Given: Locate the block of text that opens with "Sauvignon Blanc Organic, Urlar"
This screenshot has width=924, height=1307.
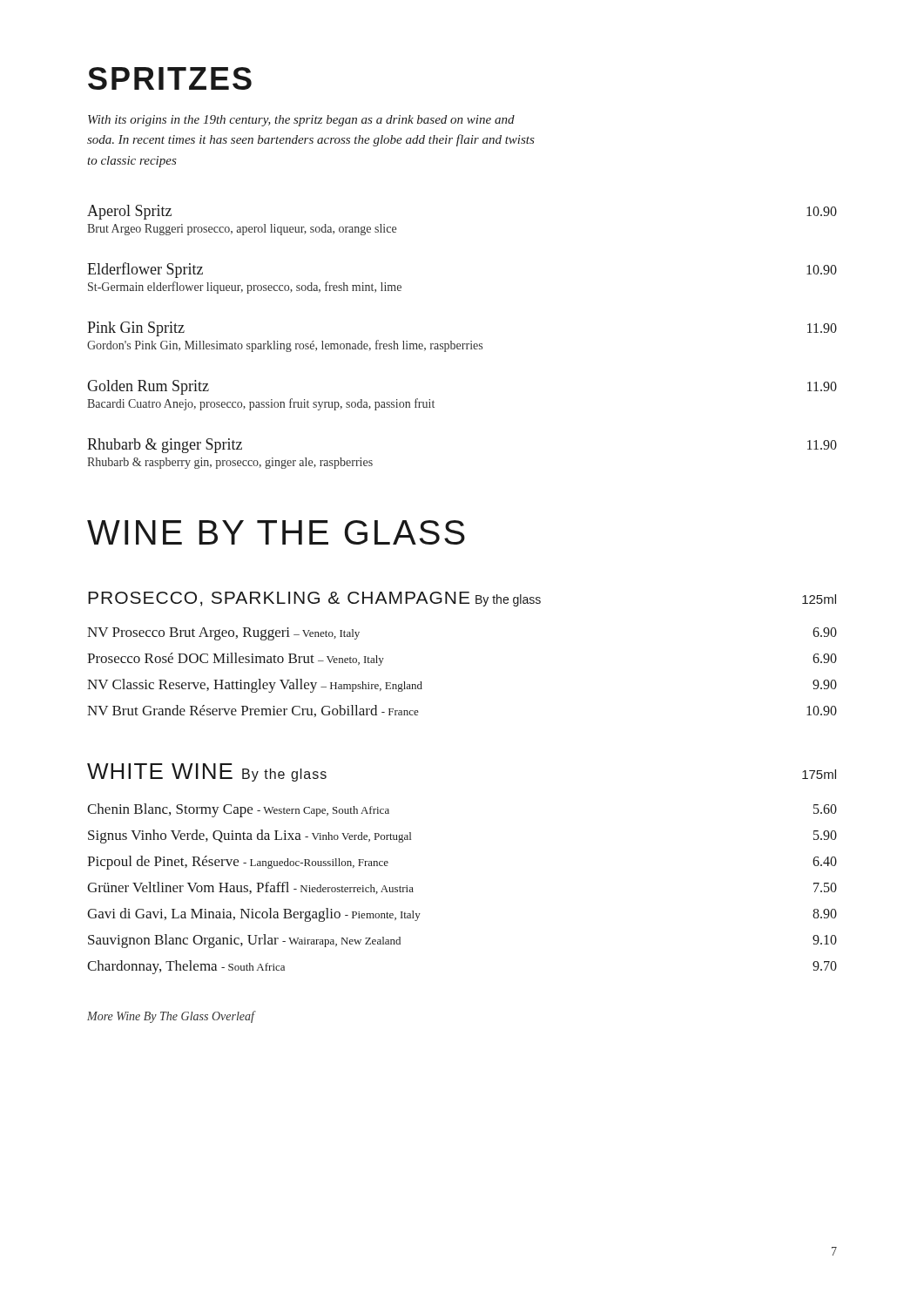Looking at the screenshot, I should tap(235, 941).
